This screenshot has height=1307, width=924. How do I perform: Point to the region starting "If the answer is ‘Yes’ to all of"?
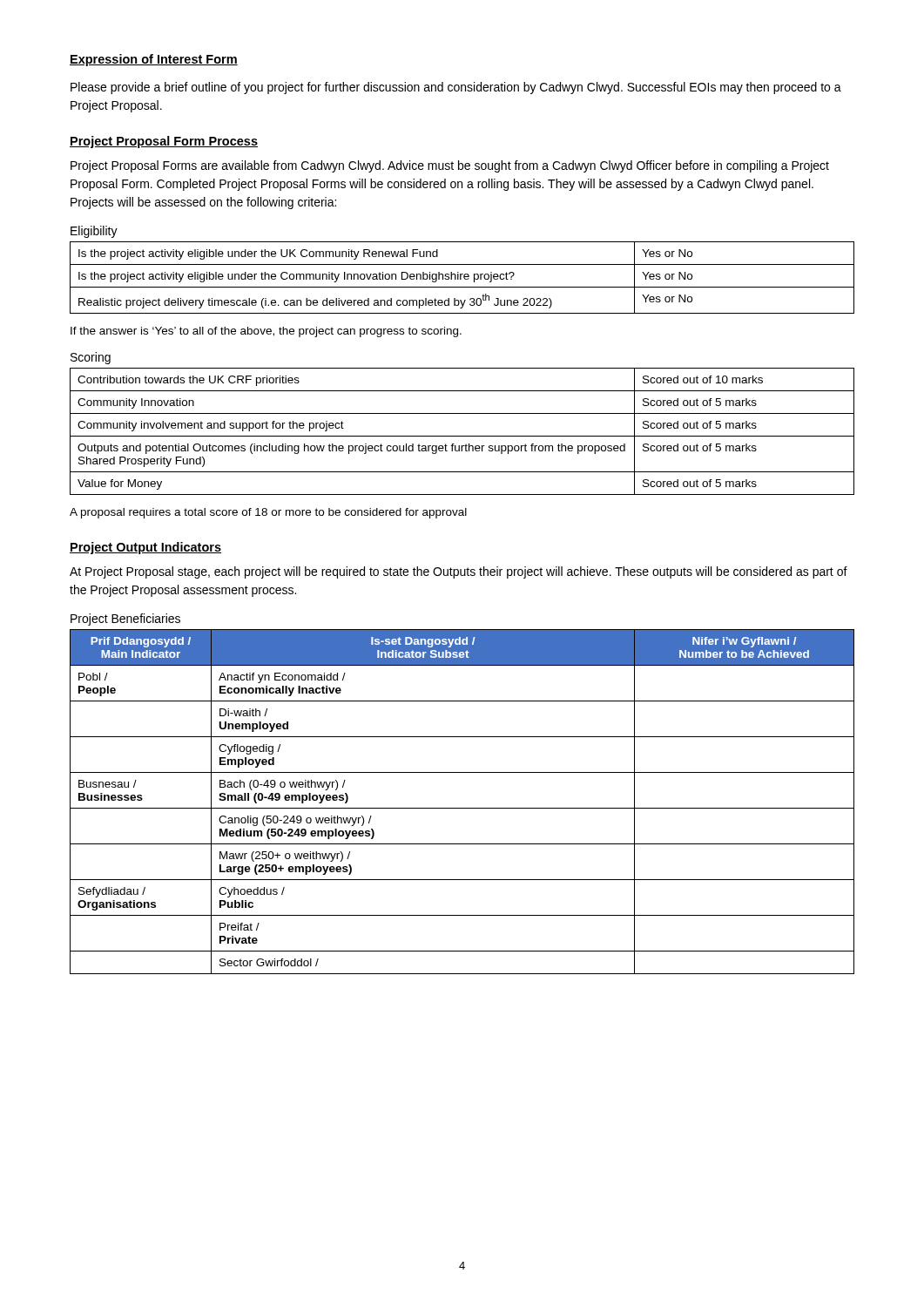266,330
